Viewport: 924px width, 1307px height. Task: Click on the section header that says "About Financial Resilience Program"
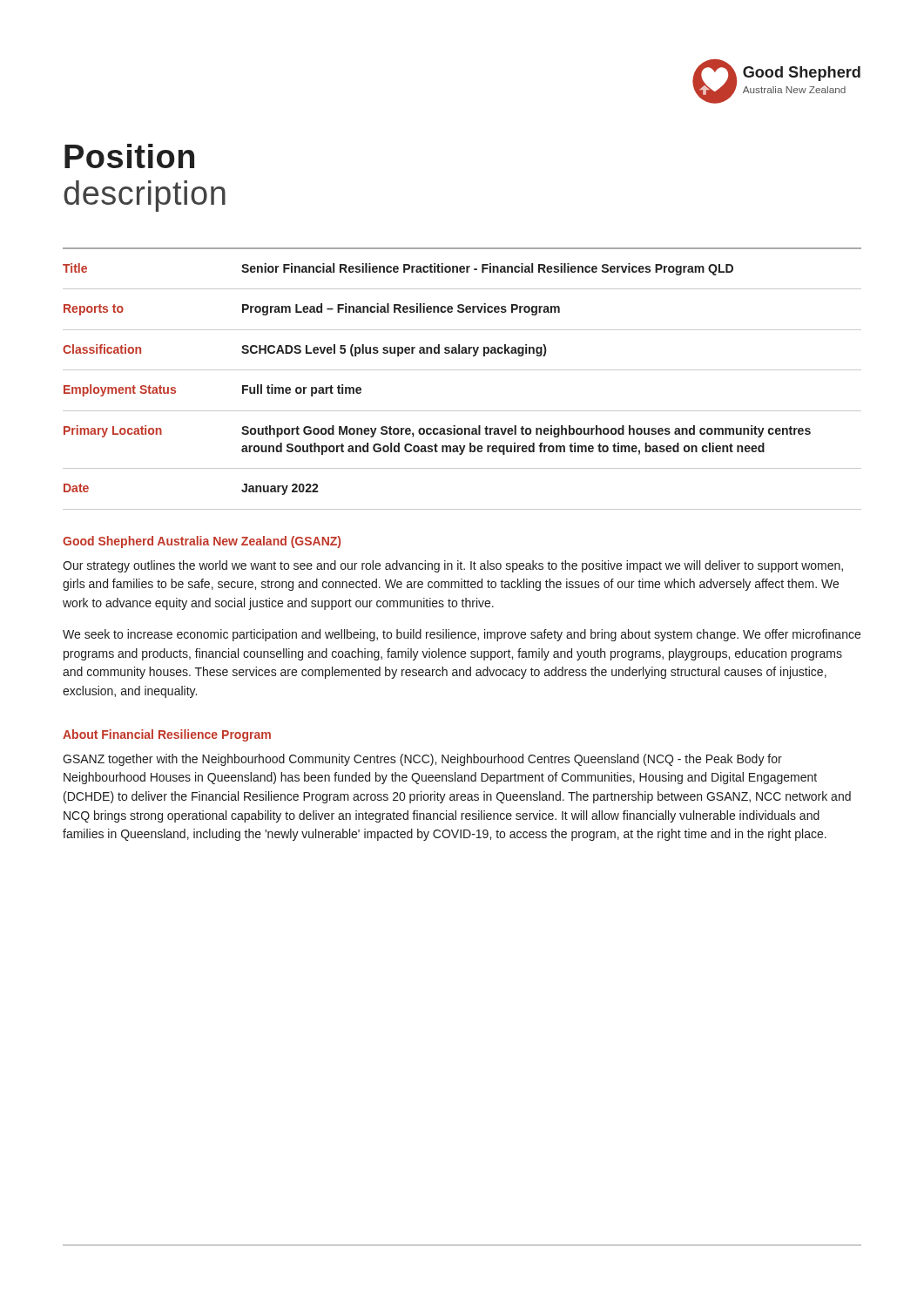[167, 734]
